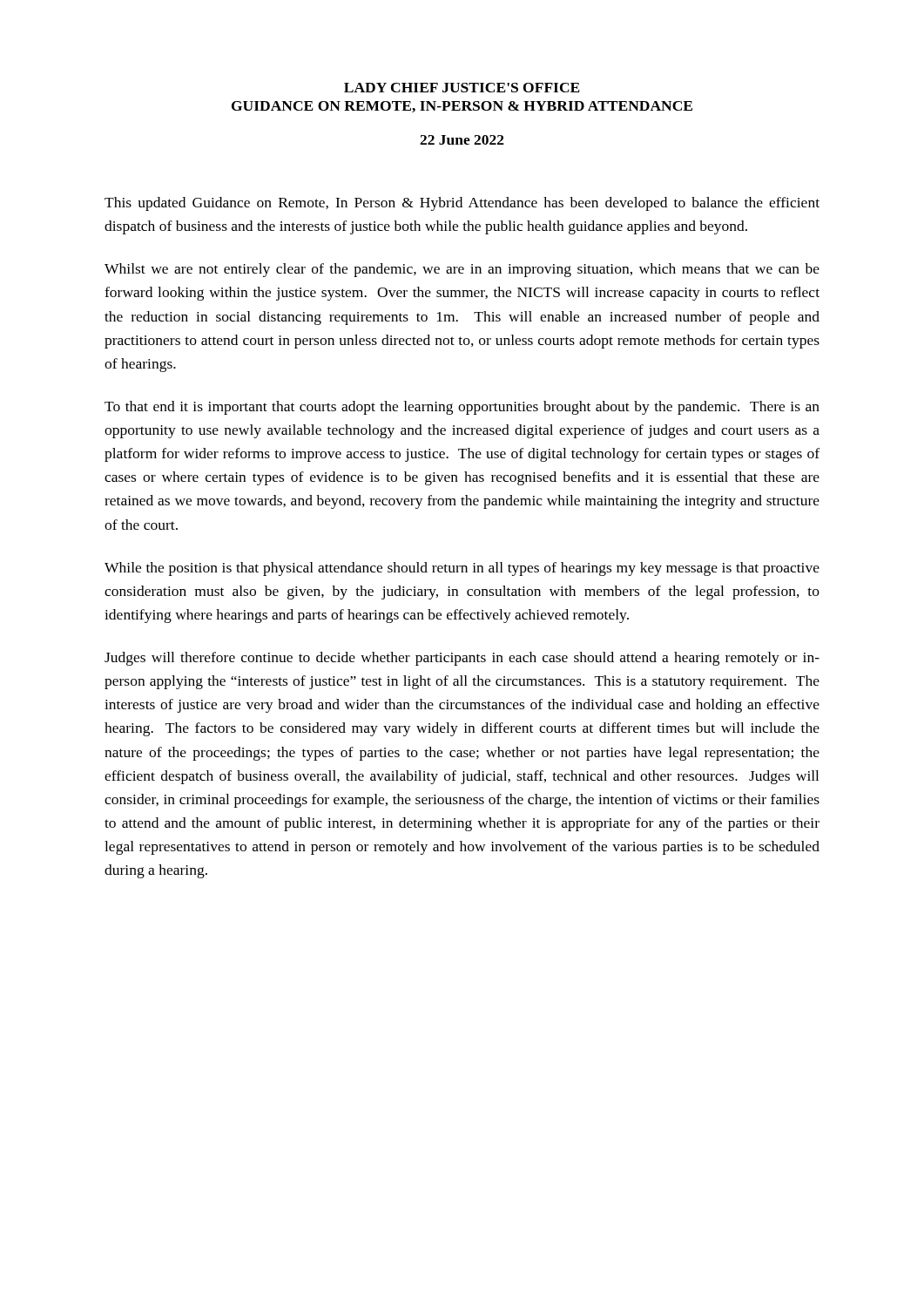Navigate to the element starting "To that end it is important that"
Screen dimensions: 1307x924
462,465
